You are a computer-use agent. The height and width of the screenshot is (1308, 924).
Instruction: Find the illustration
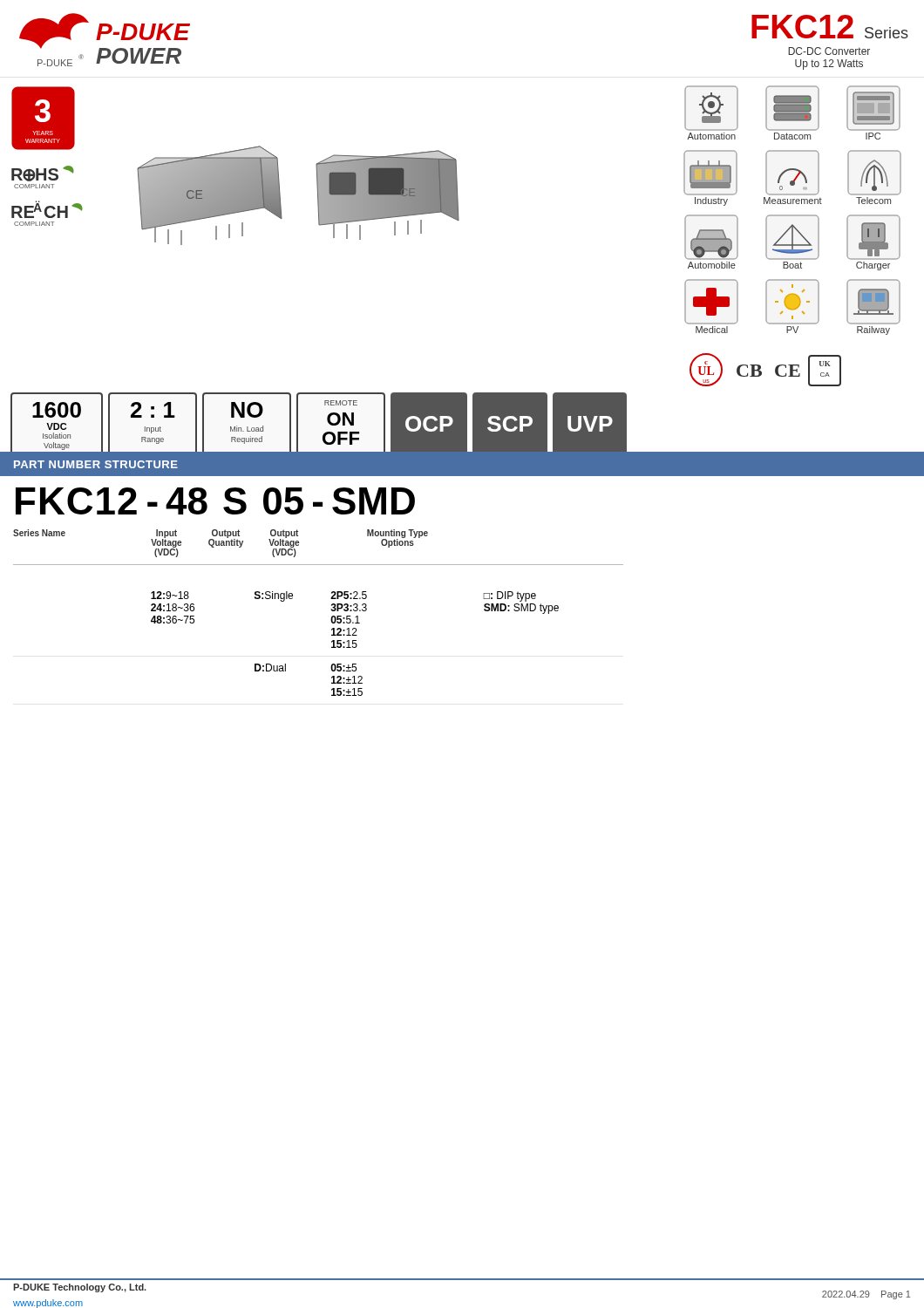(x=52, y=122)
